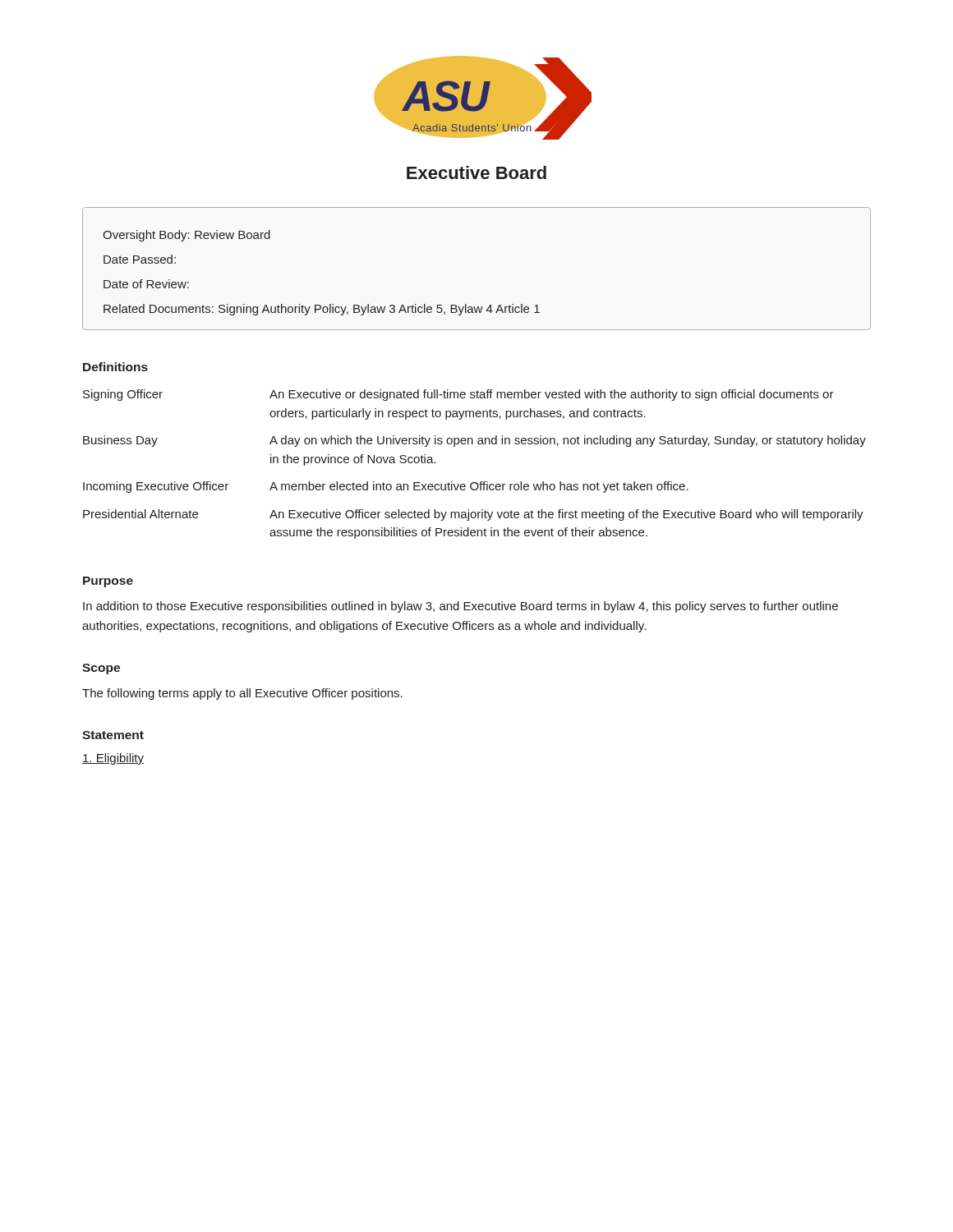The image size is (953, 1232).
Task: Click on the table containing "Oversight Body: Review"
Action: point(476,269)
